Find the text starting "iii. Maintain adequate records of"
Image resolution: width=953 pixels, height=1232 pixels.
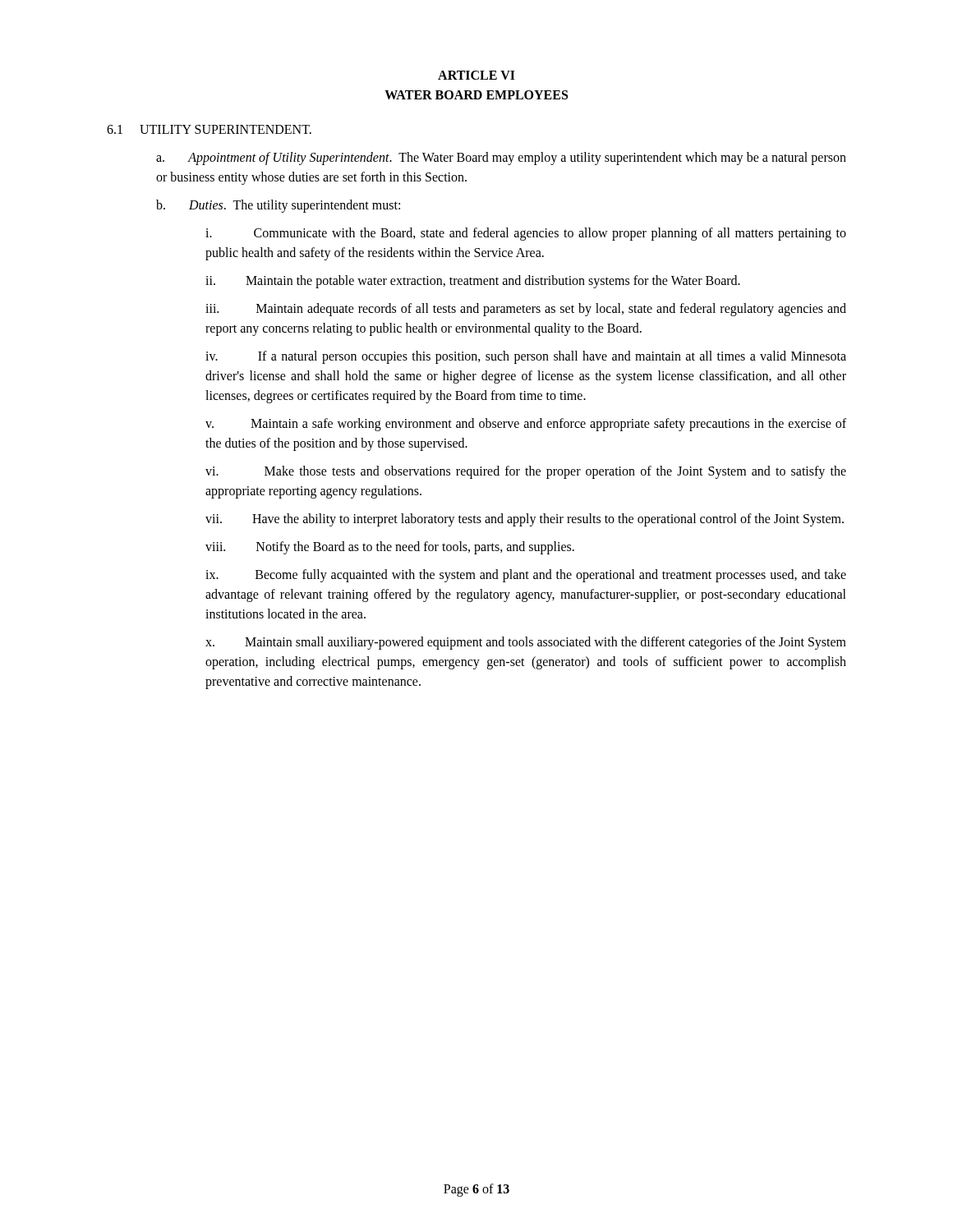(x=526, y=318)
